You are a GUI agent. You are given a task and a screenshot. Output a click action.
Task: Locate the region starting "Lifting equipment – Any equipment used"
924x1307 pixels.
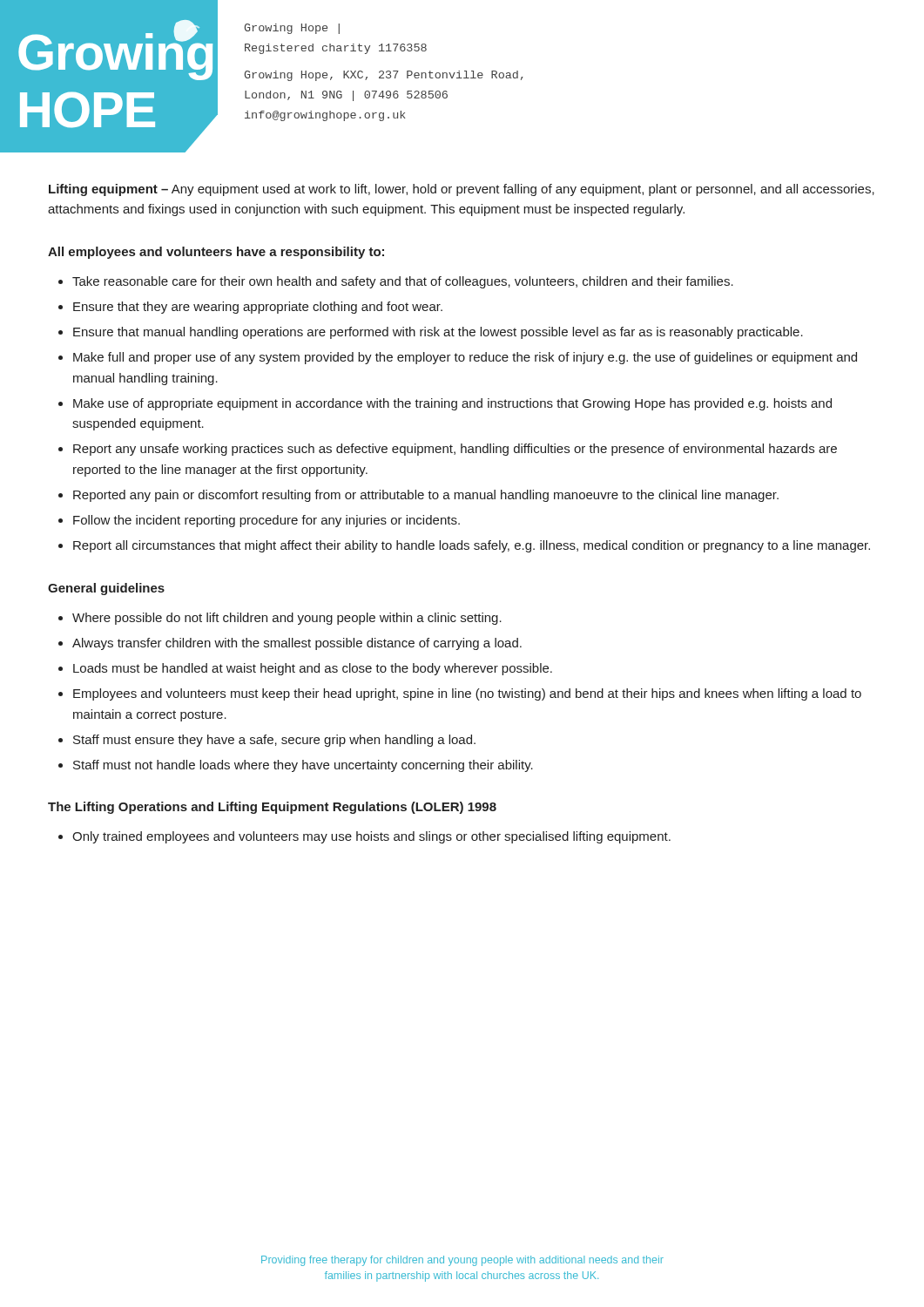(461, 199)
